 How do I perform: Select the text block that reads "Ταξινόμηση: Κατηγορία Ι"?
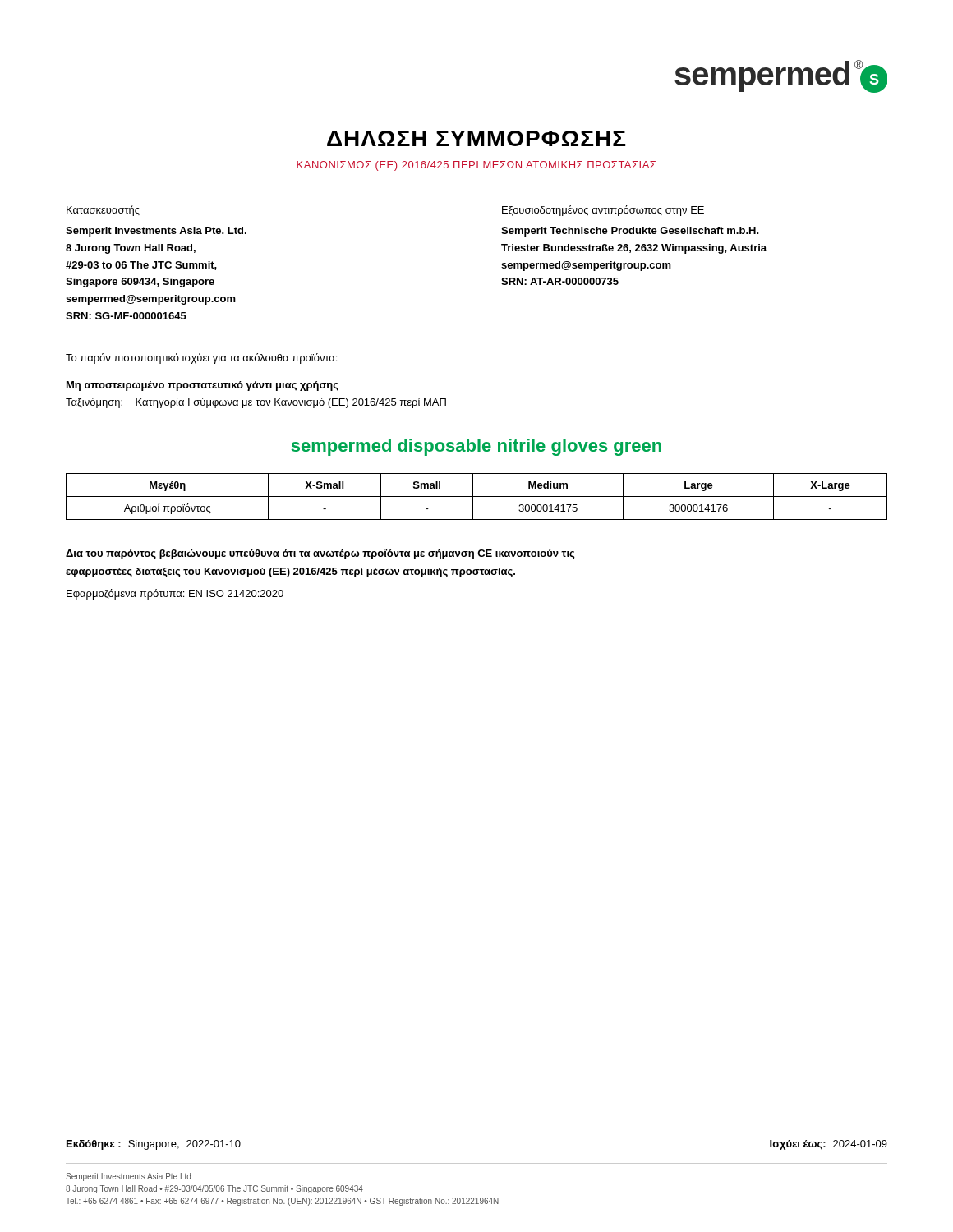(x=256, y=402)
